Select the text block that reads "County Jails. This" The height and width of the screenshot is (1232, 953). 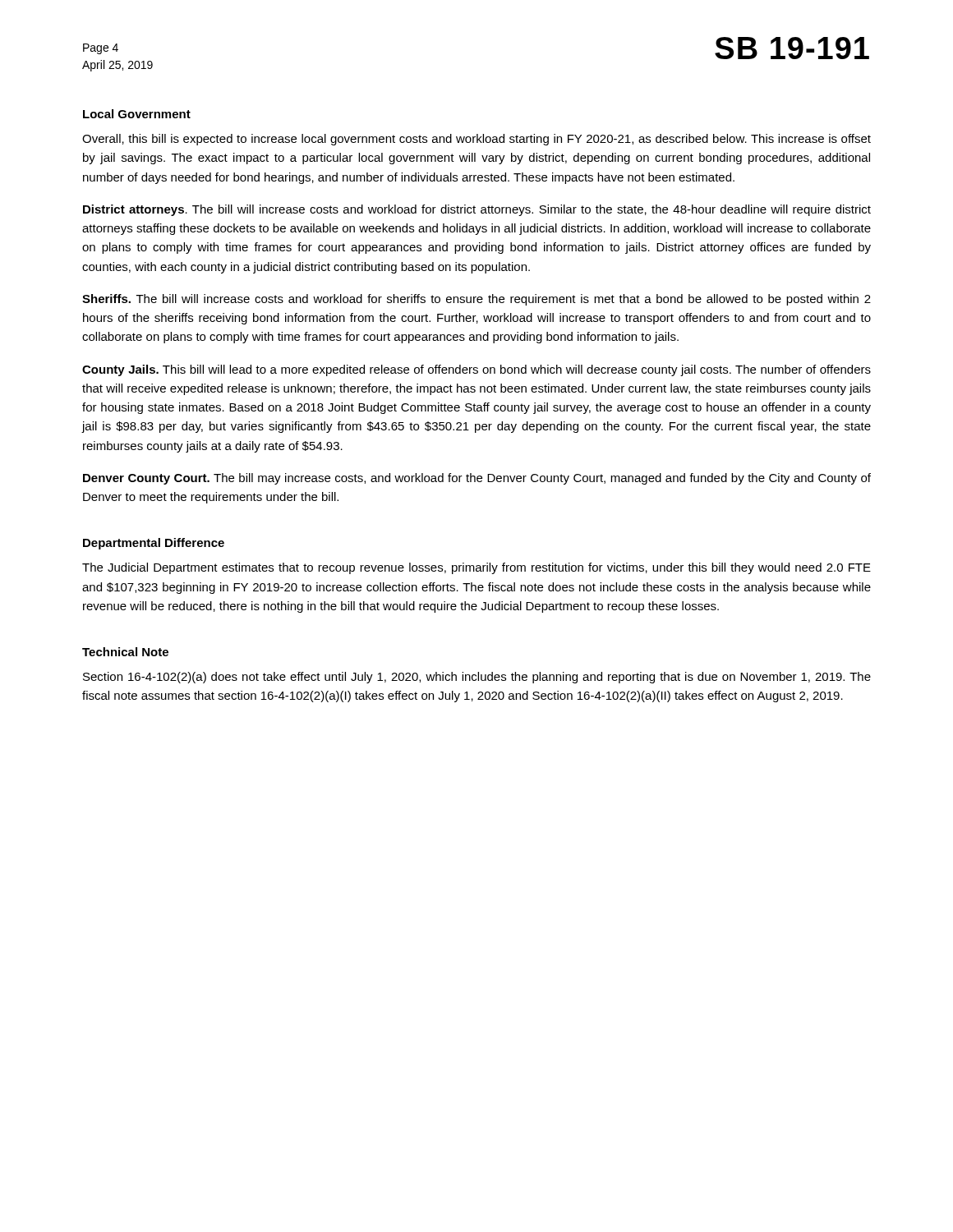click(x=476, y=407)
